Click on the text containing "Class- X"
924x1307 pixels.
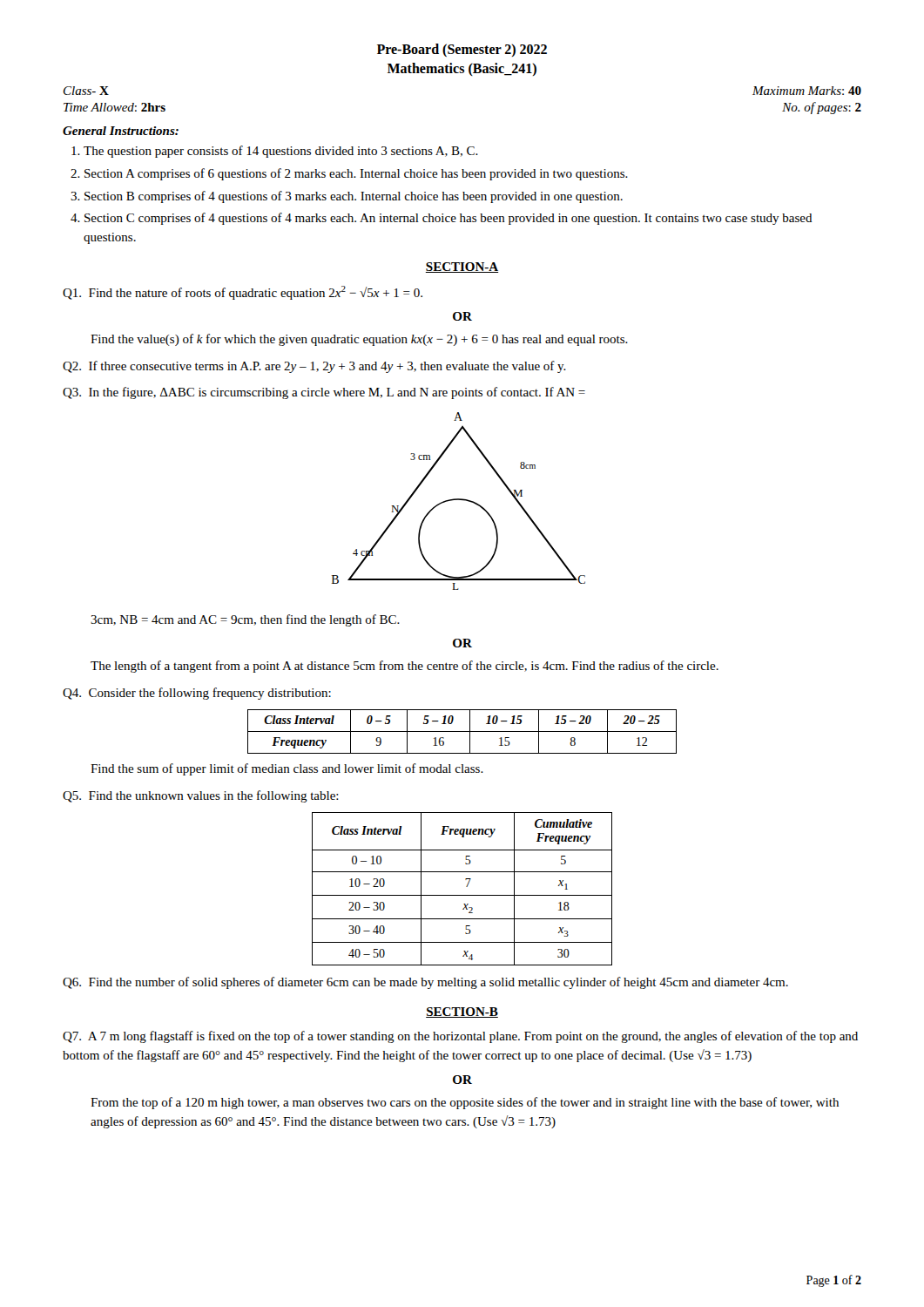[x=86, y=91]
